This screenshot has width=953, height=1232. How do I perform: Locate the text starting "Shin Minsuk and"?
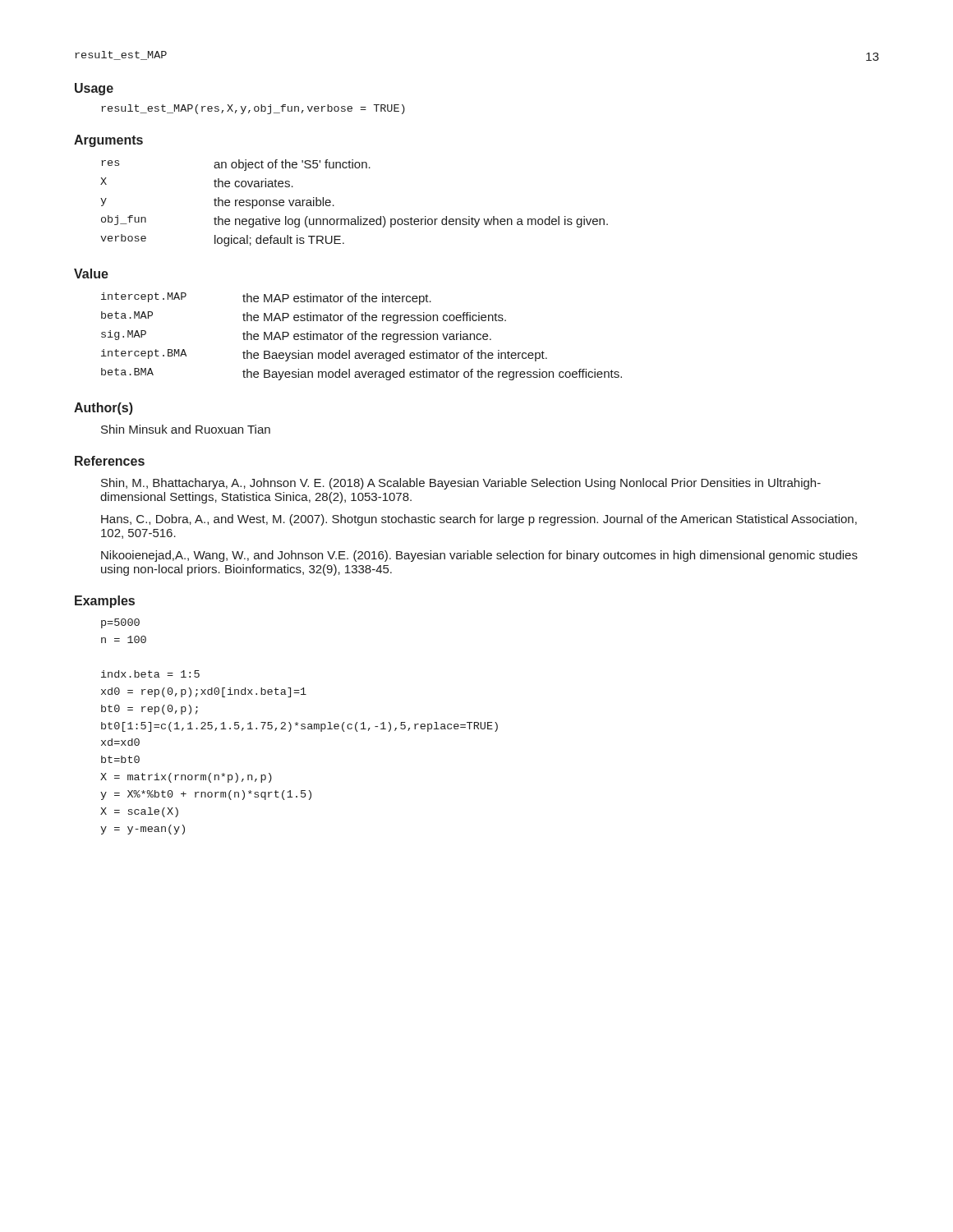[186, 429]
